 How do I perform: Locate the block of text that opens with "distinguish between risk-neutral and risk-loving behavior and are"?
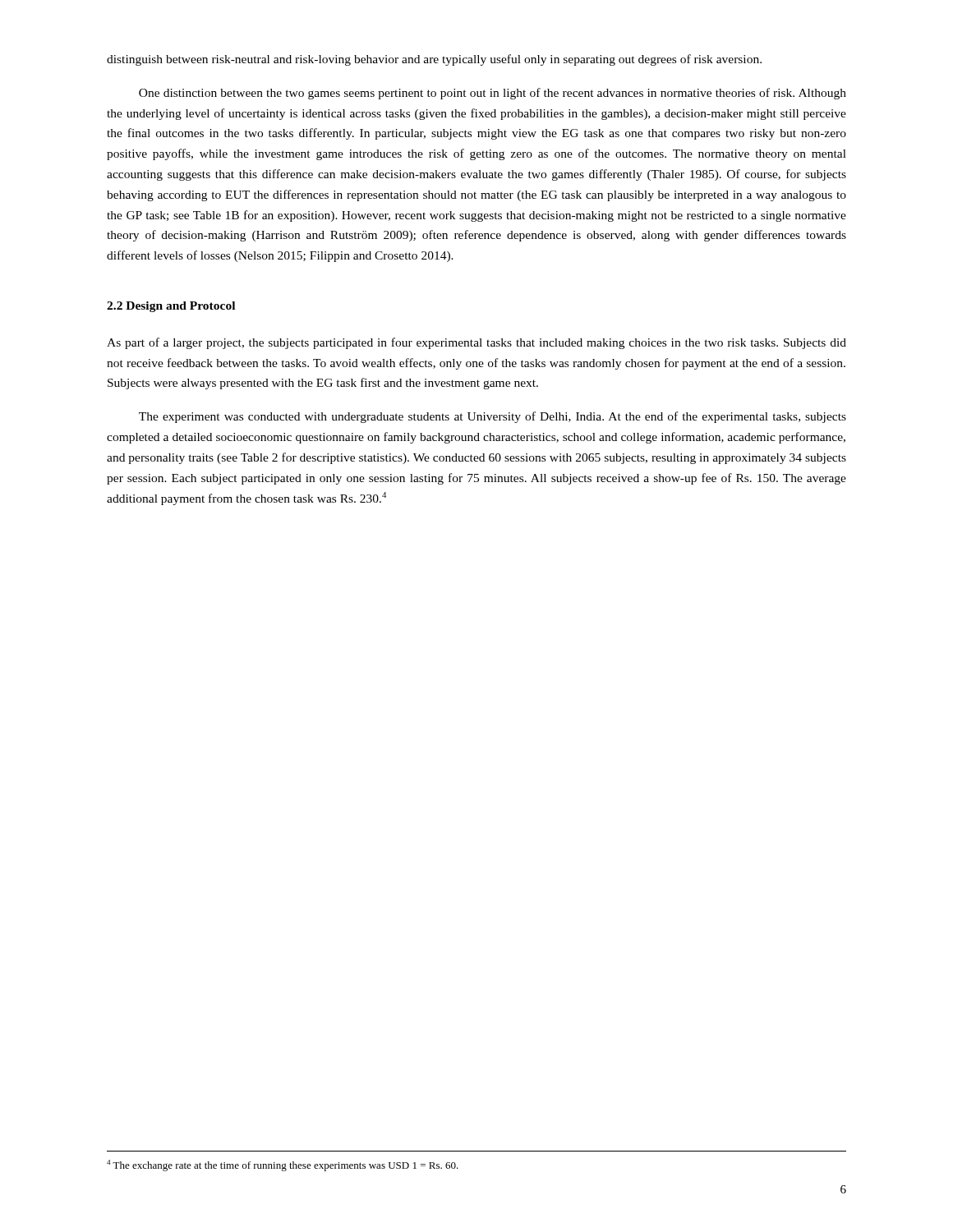click(476, 59)
